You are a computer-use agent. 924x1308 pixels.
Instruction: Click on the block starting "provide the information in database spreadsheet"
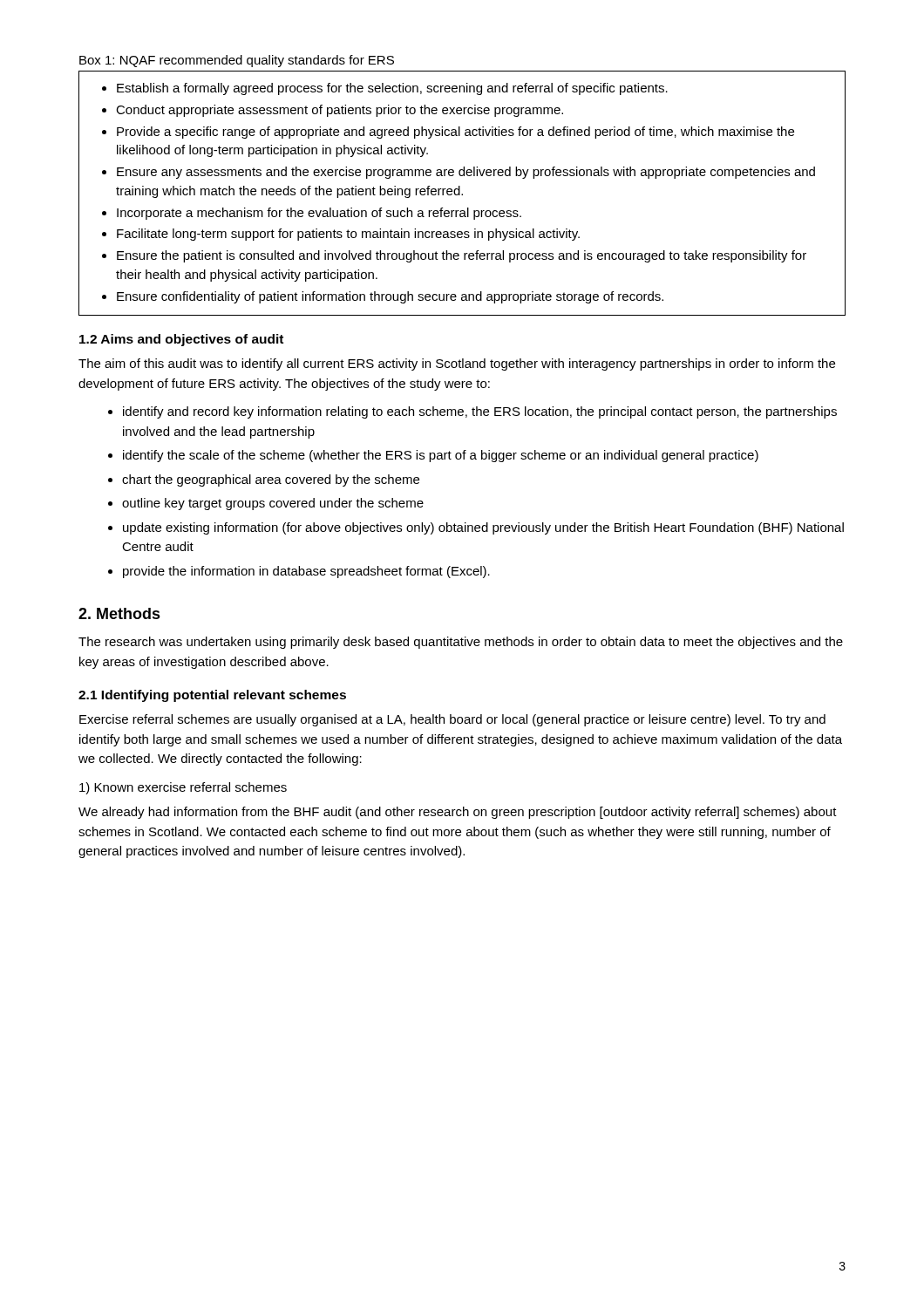click(x=306, y=570)
